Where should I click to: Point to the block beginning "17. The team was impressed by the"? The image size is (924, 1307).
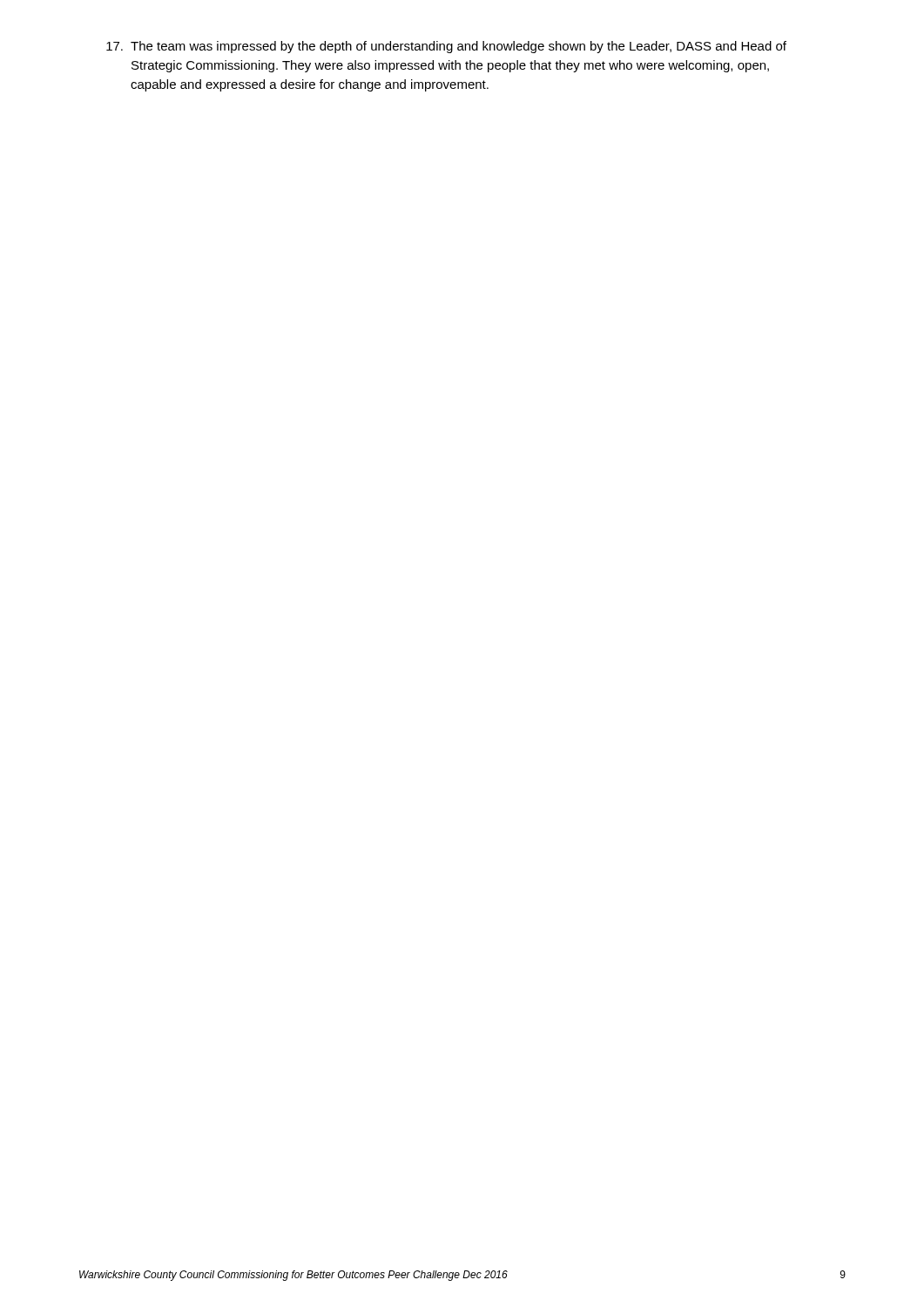coord(435,65)
